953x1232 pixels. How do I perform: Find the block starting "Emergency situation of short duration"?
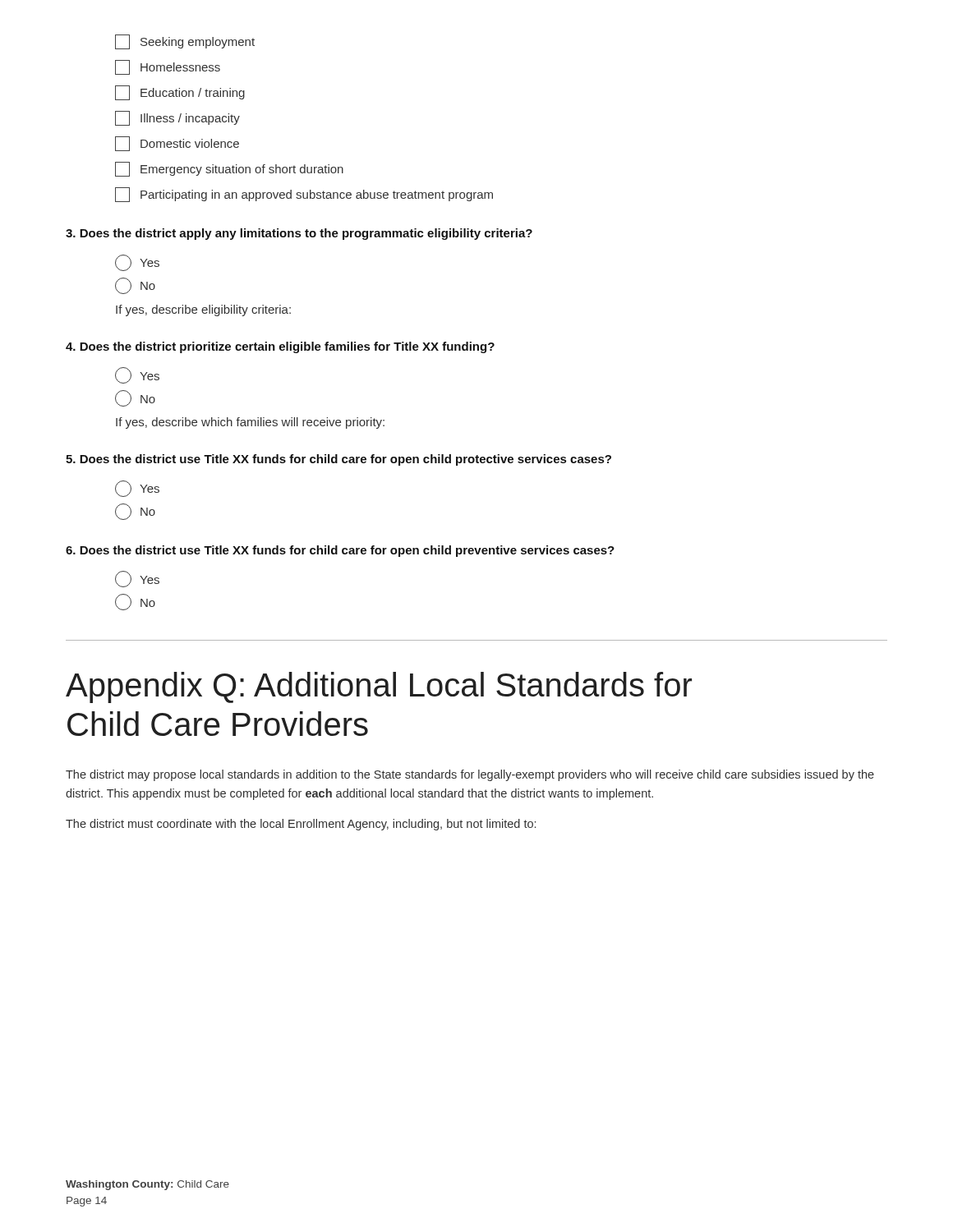click(229, 169)
